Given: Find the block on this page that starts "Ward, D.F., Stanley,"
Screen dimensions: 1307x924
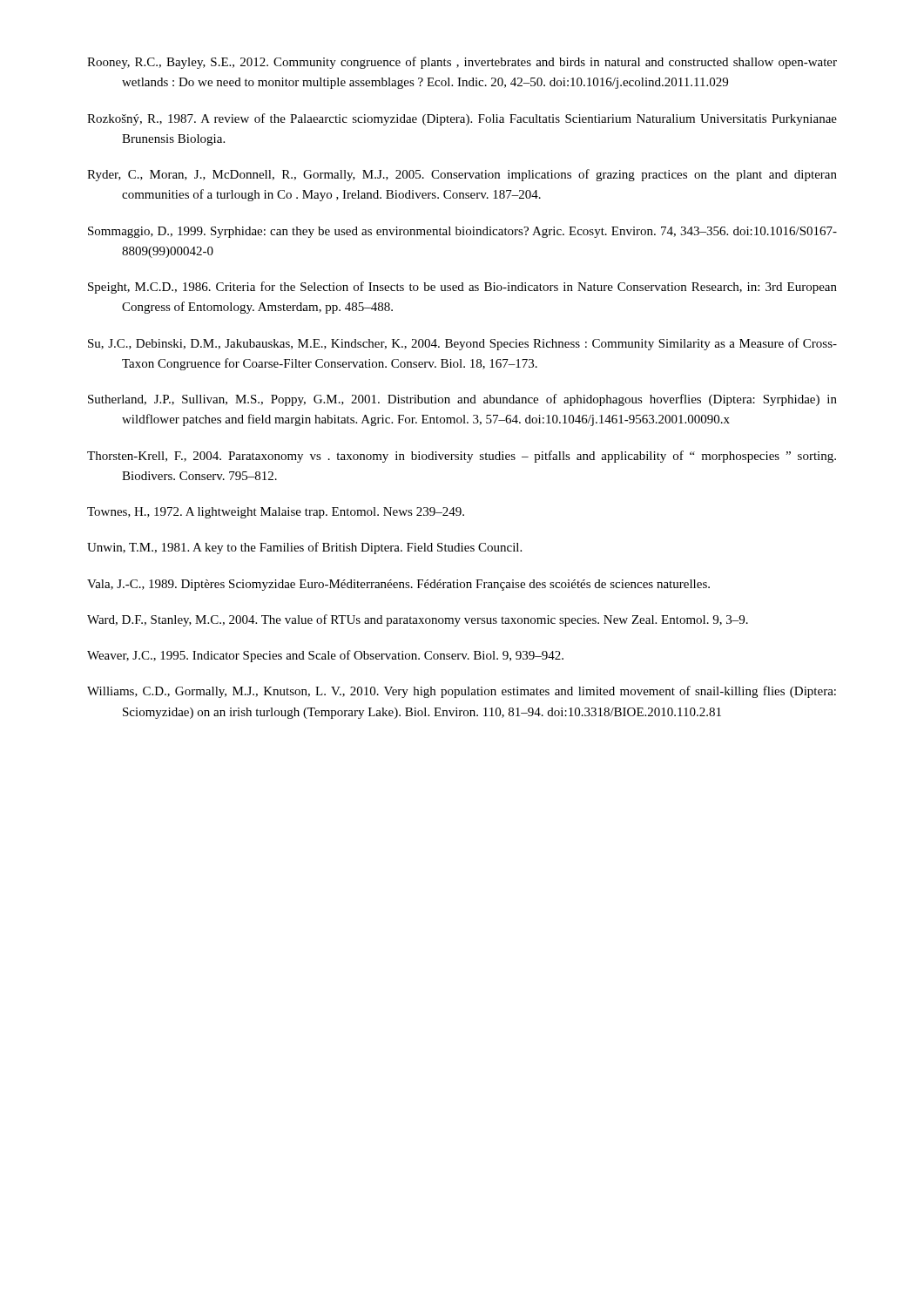Looking at the screenshot, I should (x=418, y=619).
